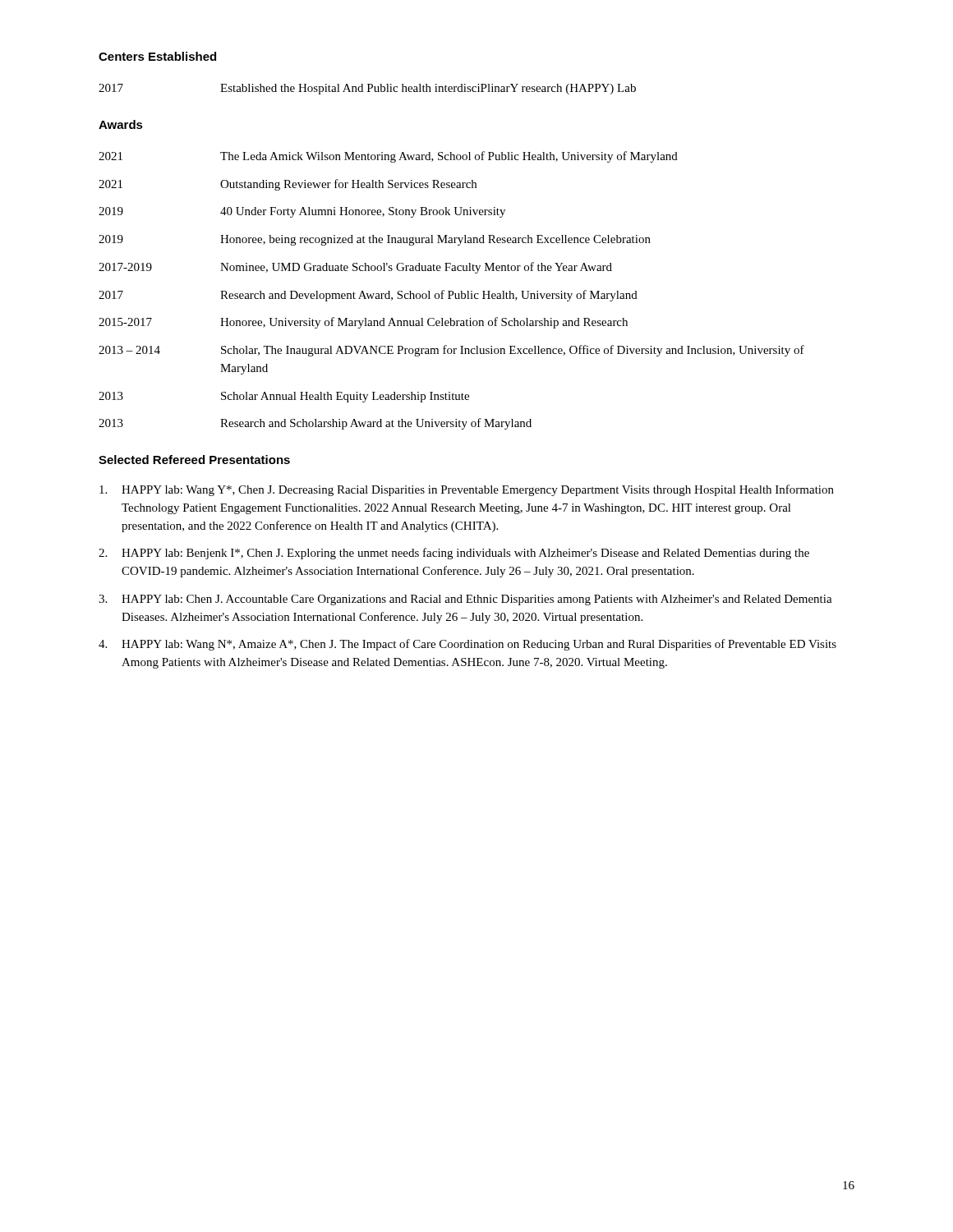The width and height of the screenshot is (953, 1232).
Task: Point to the element starting "2021 The Leda Amick Wilson Mentoring Award, School"
Action: point(476,157)
